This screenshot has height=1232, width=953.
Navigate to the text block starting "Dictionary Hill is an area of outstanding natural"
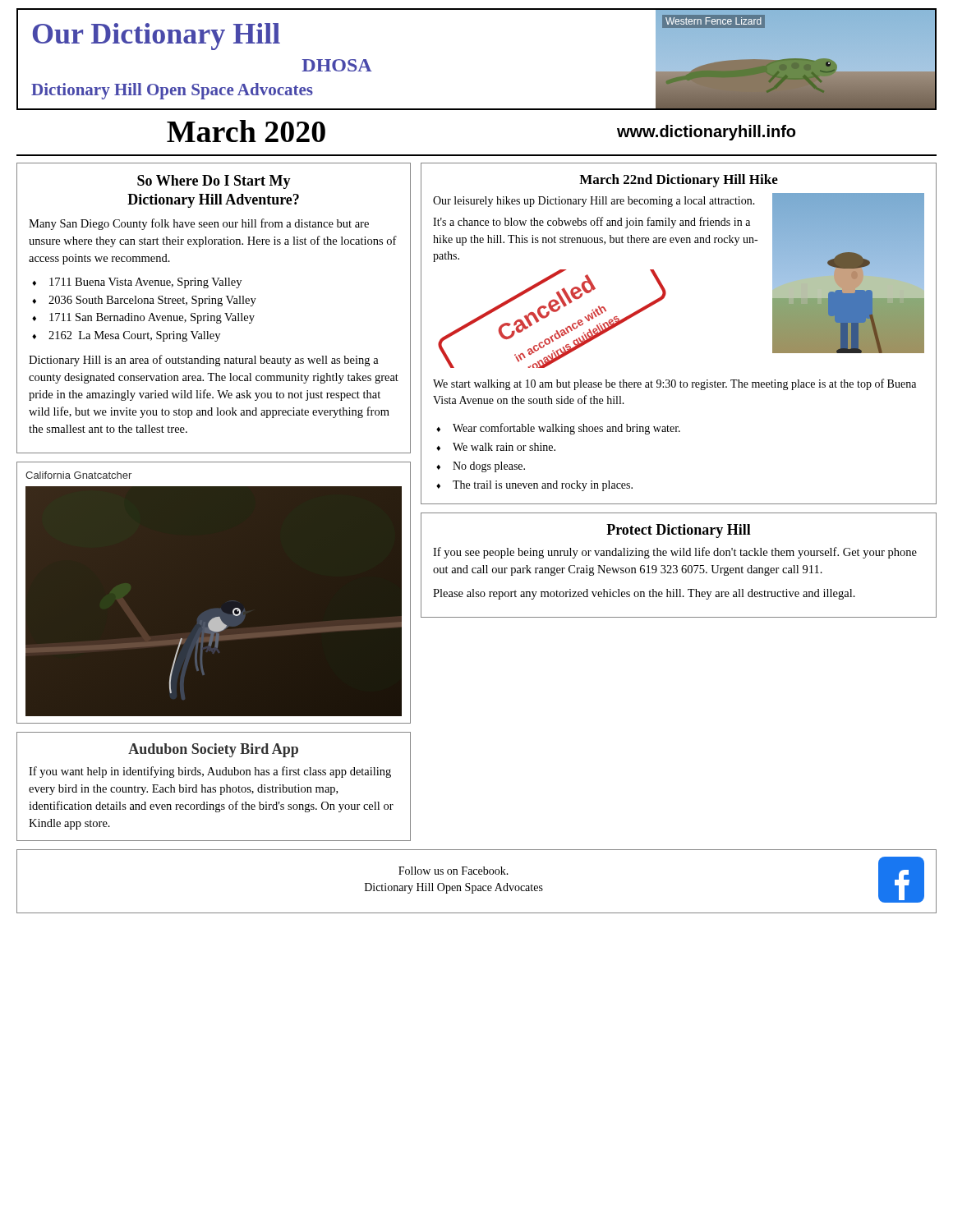(214, 394)
